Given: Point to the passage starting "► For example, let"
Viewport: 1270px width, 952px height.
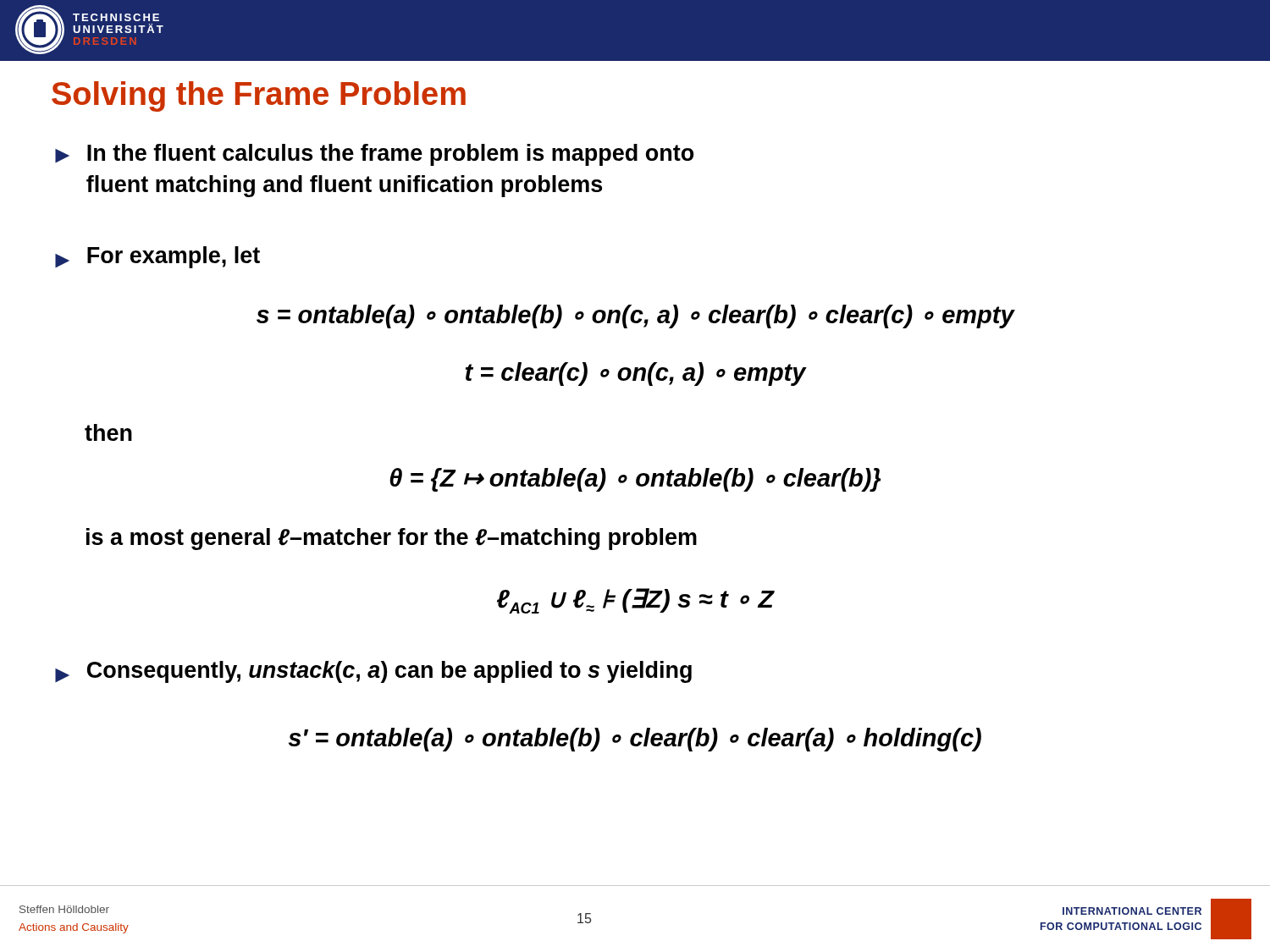Looking at the screenshot, I should click(x=156, y=258).
